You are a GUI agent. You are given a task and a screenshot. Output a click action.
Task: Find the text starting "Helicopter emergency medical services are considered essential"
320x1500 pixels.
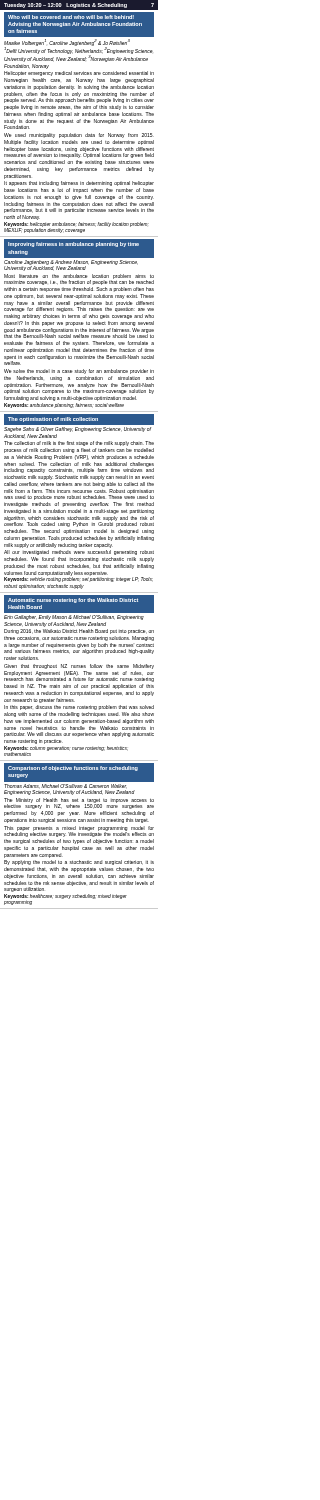pyautogui.click(x=79, y=100)
